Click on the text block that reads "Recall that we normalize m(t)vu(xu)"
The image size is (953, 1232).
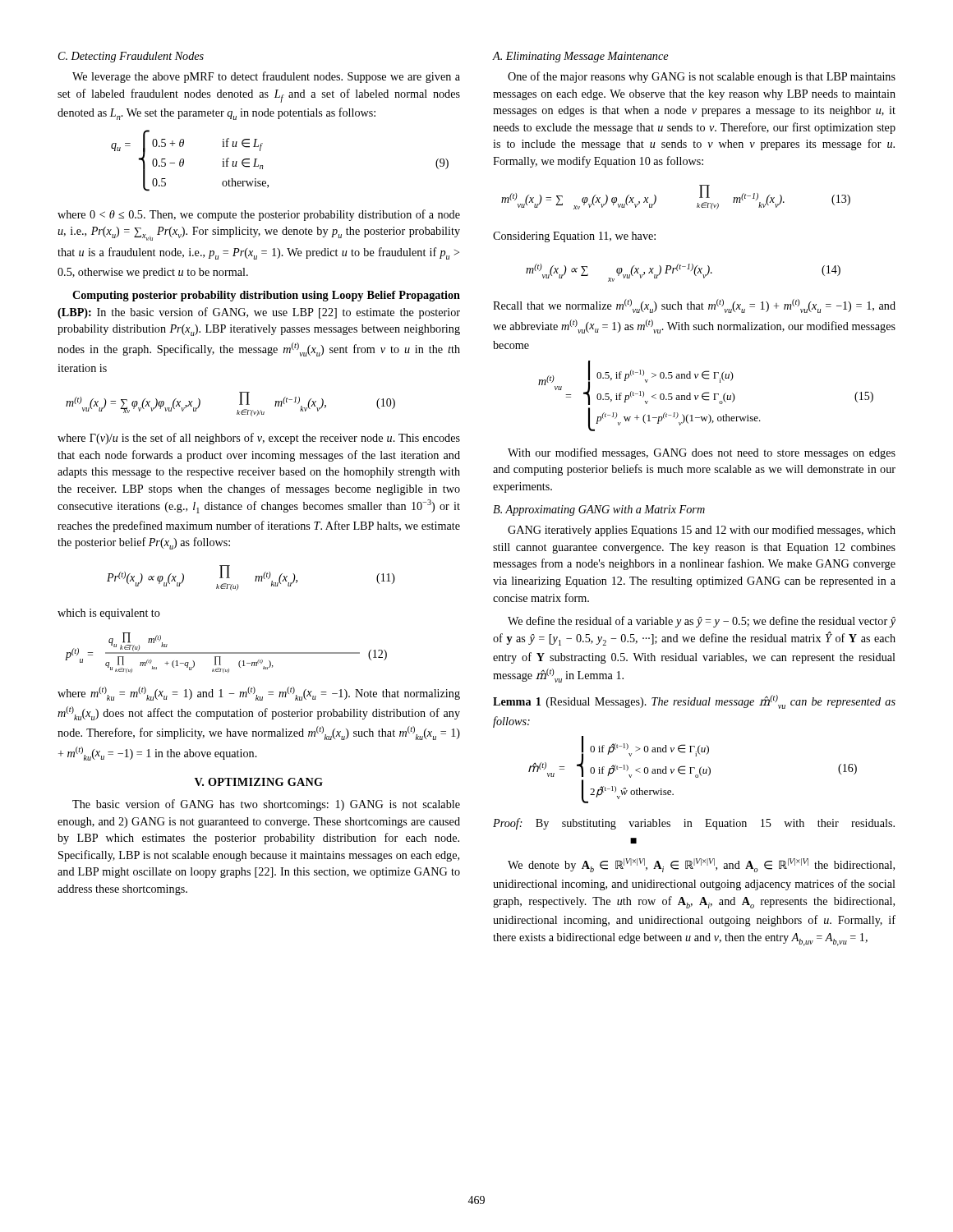tap(694, 325)
